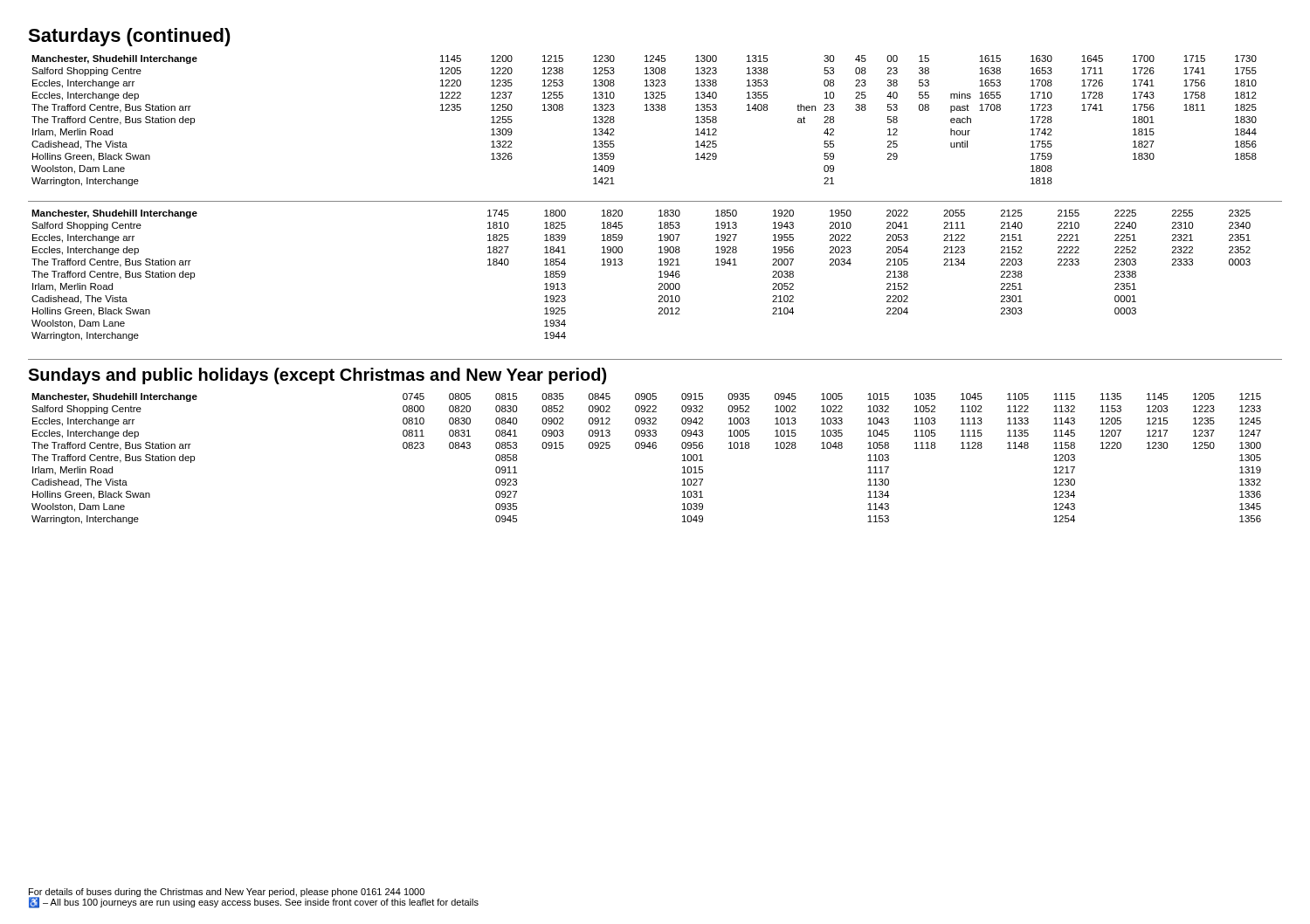Select the section header that says "Saturdays (continued)"
The height and width of the screenshot is (924, 1310).
[129, 35]
